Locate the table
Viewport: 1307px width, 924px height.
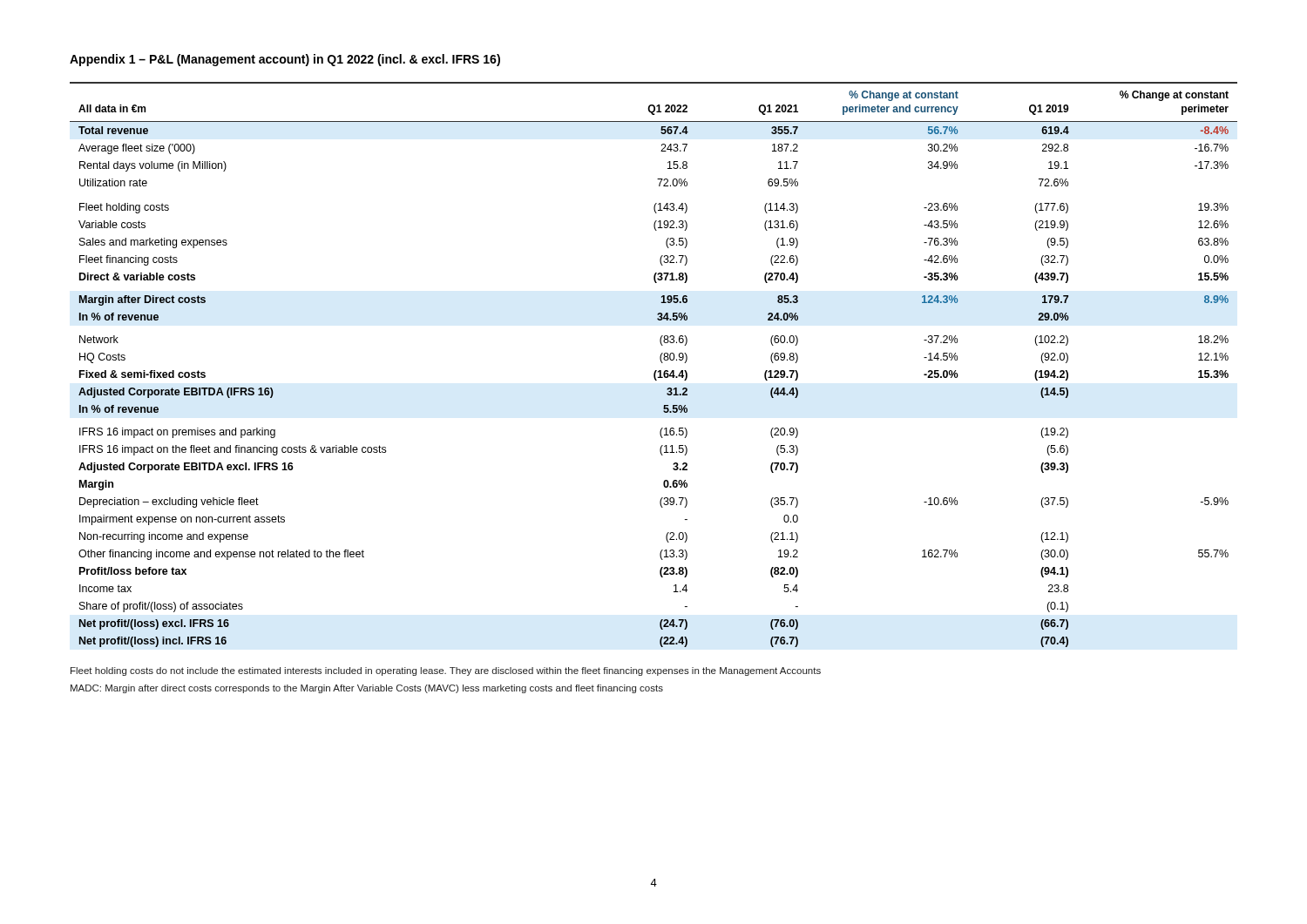(654, 366)
